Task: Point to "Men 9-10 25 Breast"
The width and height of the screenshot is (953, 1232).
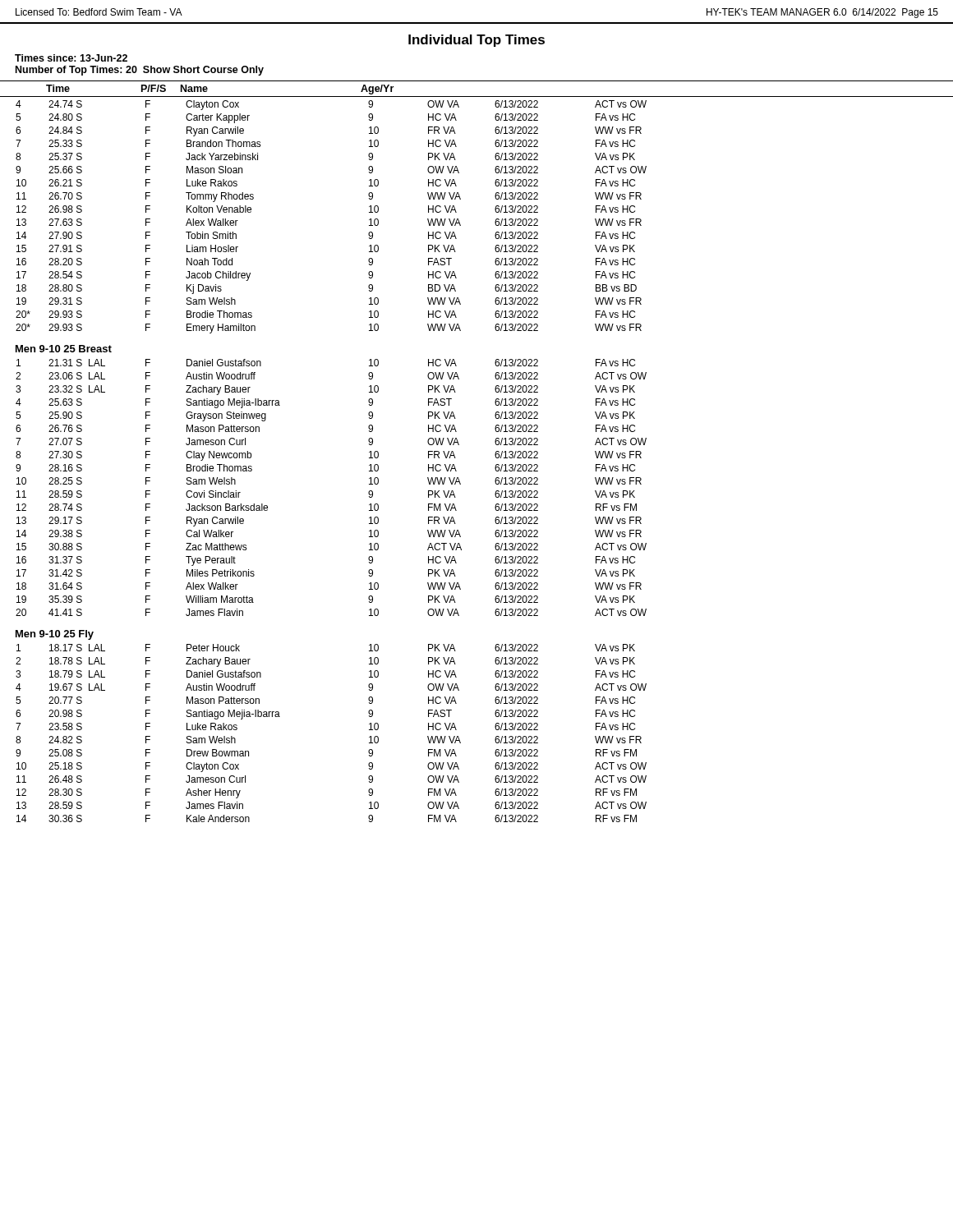Action: (63, 349)
